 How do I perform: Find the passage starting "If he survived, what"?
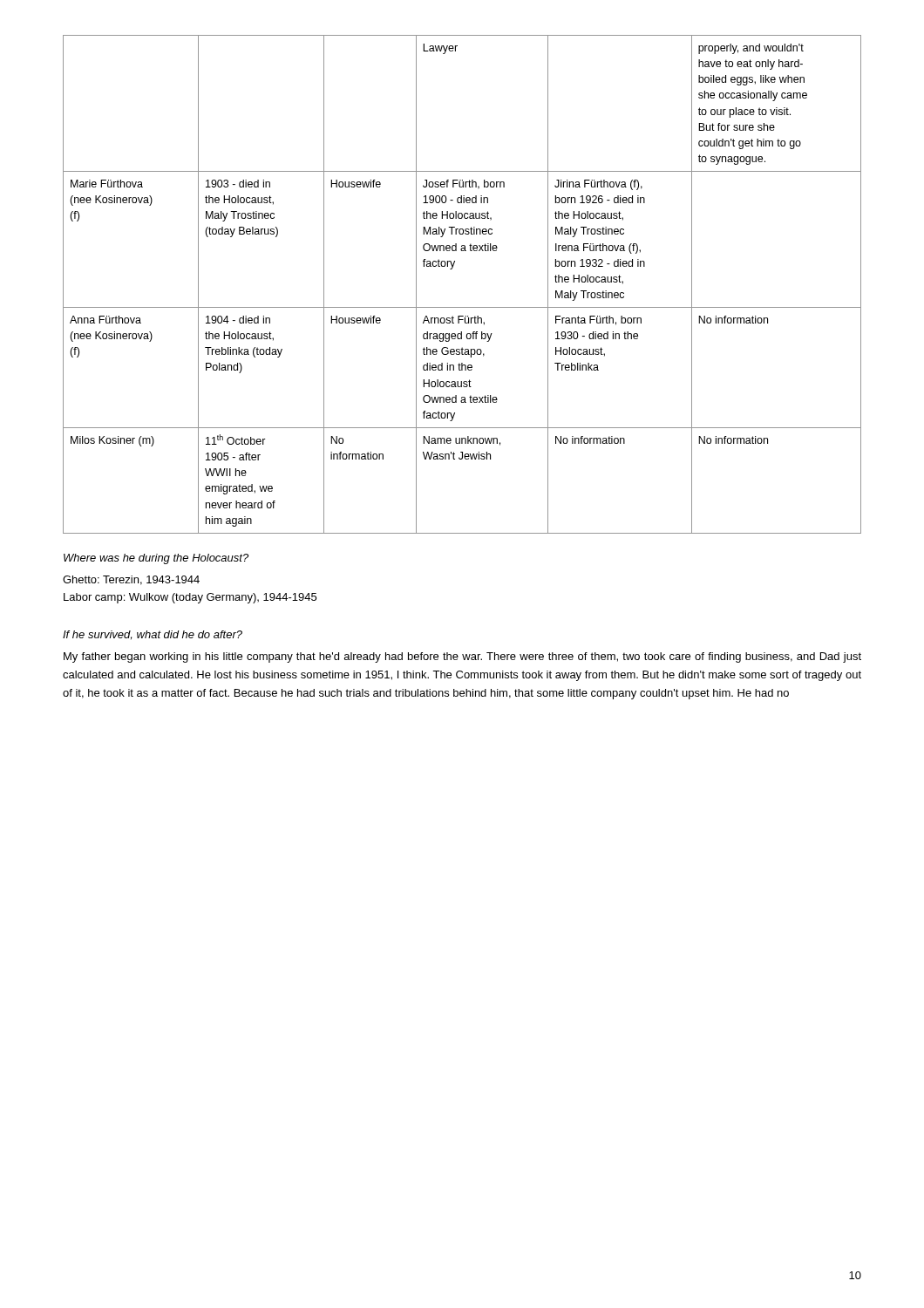(462, 664)
